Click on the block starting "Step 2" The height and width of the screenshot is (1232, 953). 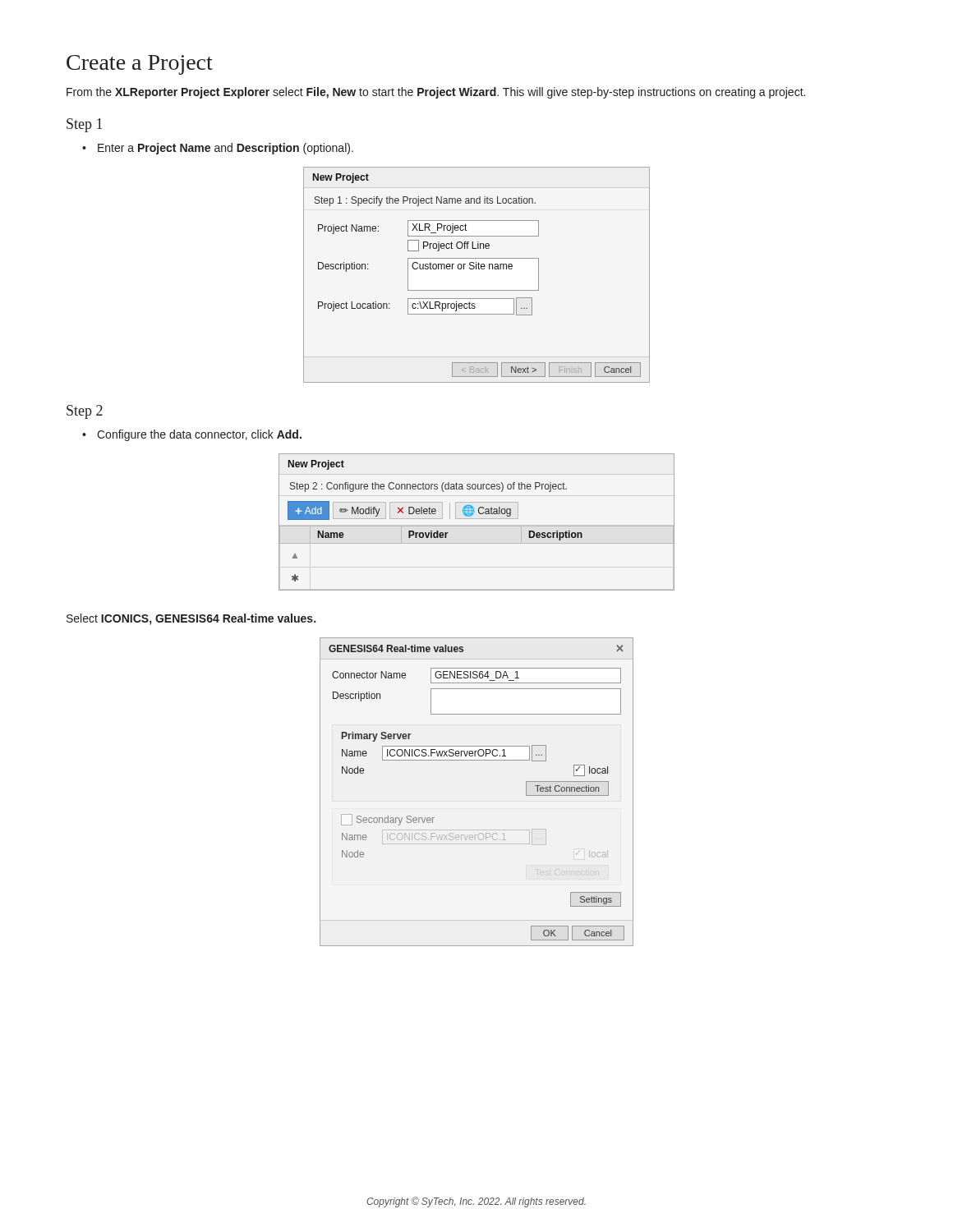tap(84, 411)
